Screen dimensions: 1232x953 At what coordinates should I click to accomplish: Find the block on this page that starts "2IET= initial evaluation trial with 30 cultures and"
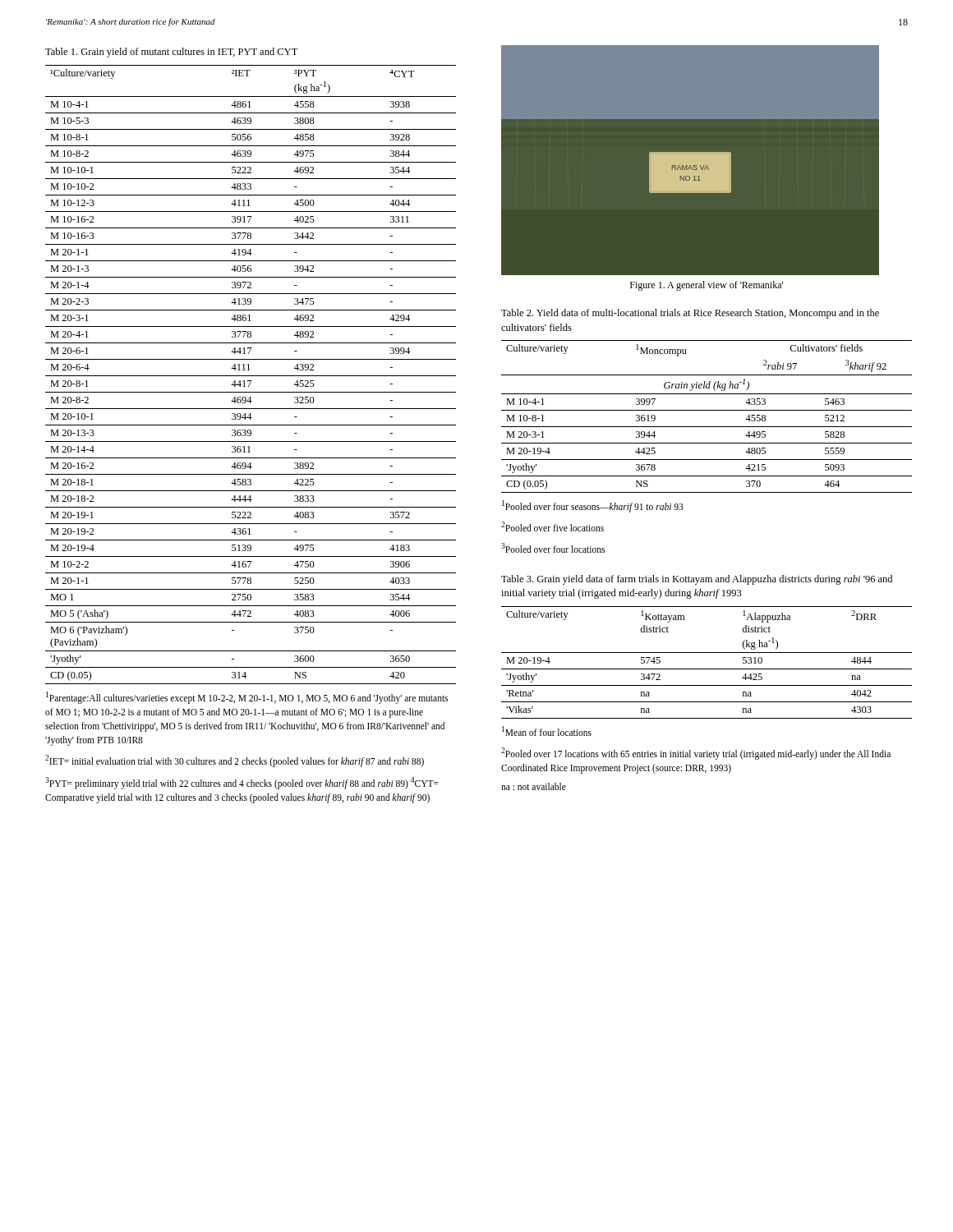click(x=235, y=760)
